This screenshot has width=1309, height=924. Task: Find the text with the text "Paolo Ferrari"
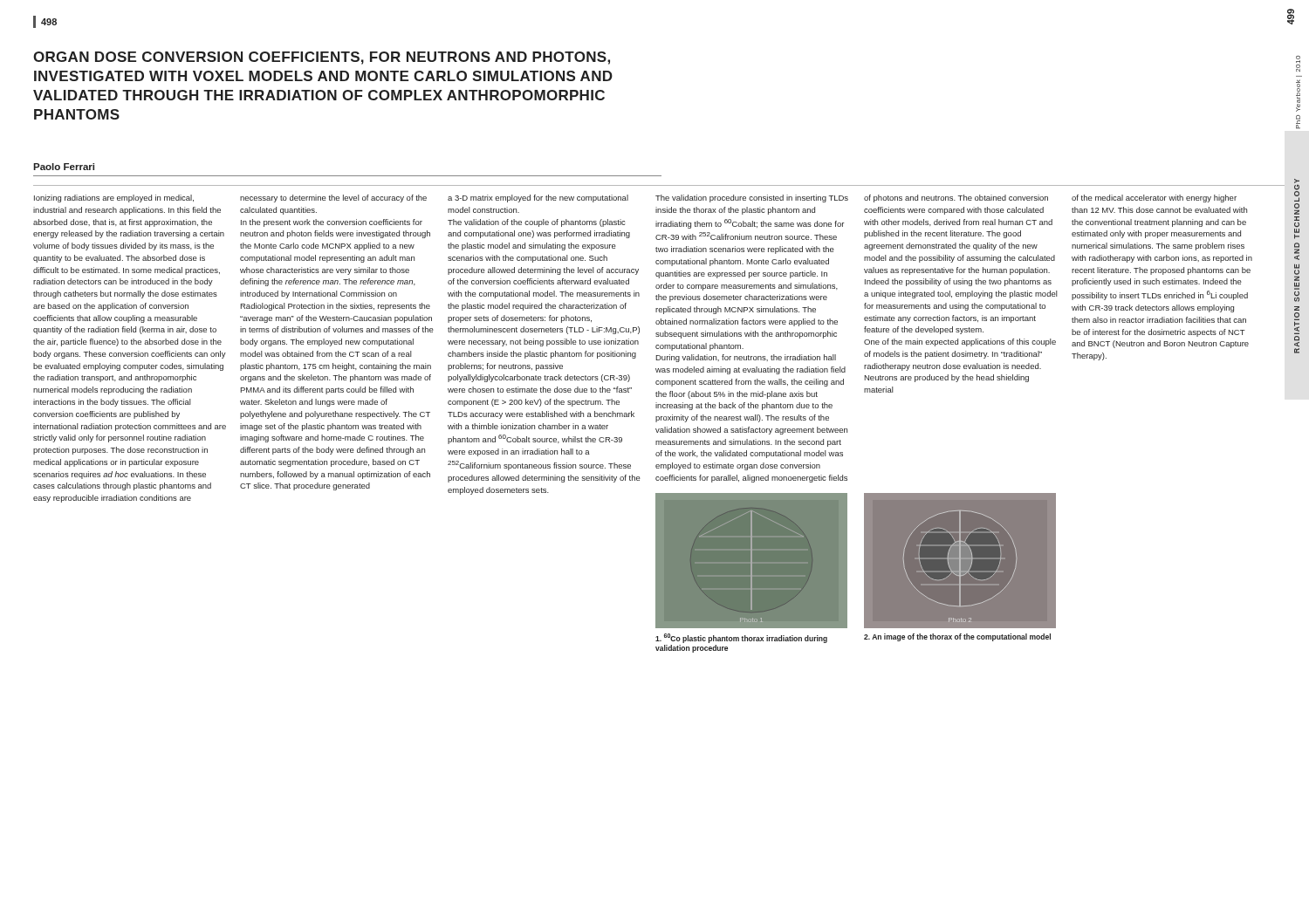tap(64, 167)
